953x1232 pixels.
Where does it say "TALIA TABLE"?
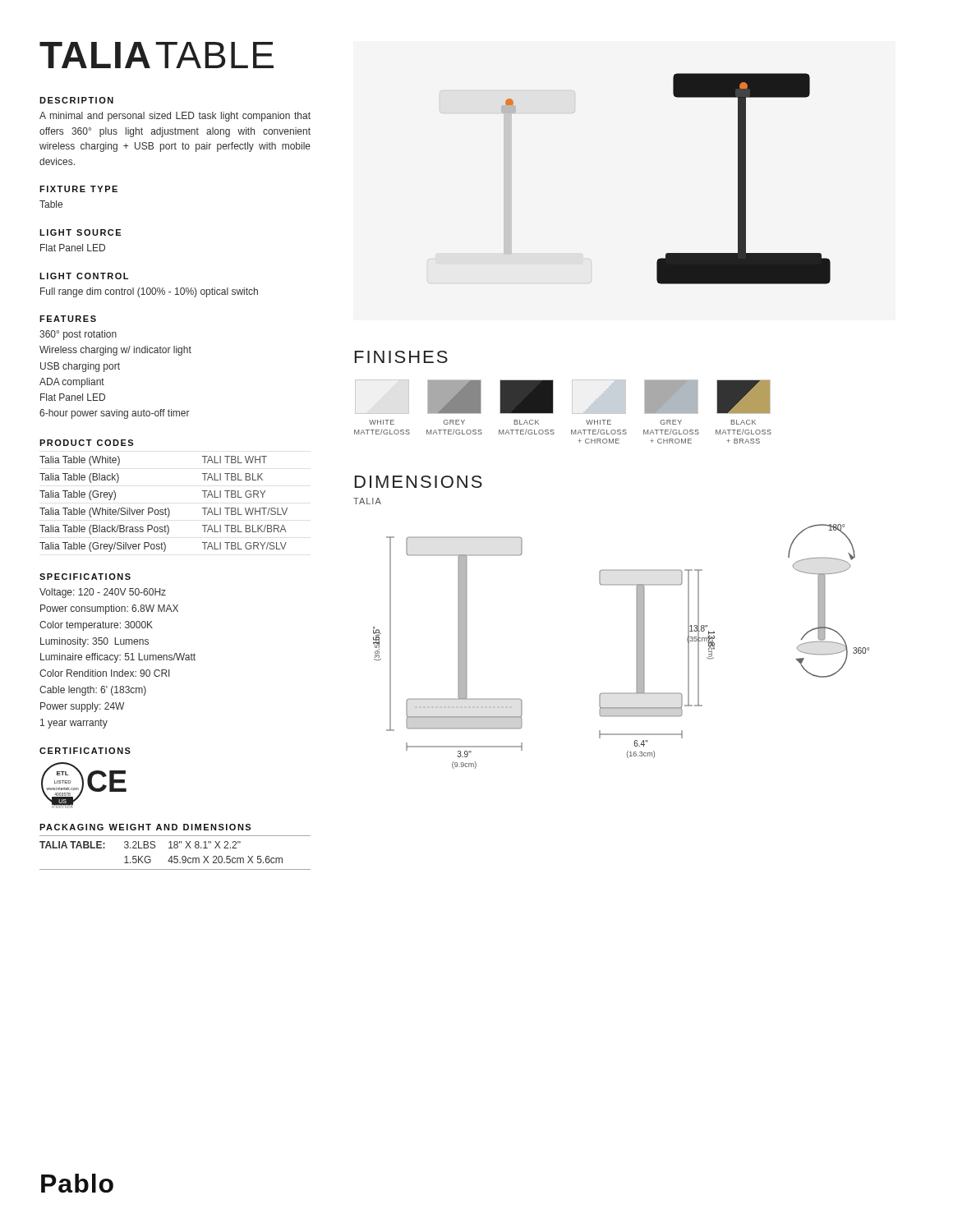(x=158, y=55)
